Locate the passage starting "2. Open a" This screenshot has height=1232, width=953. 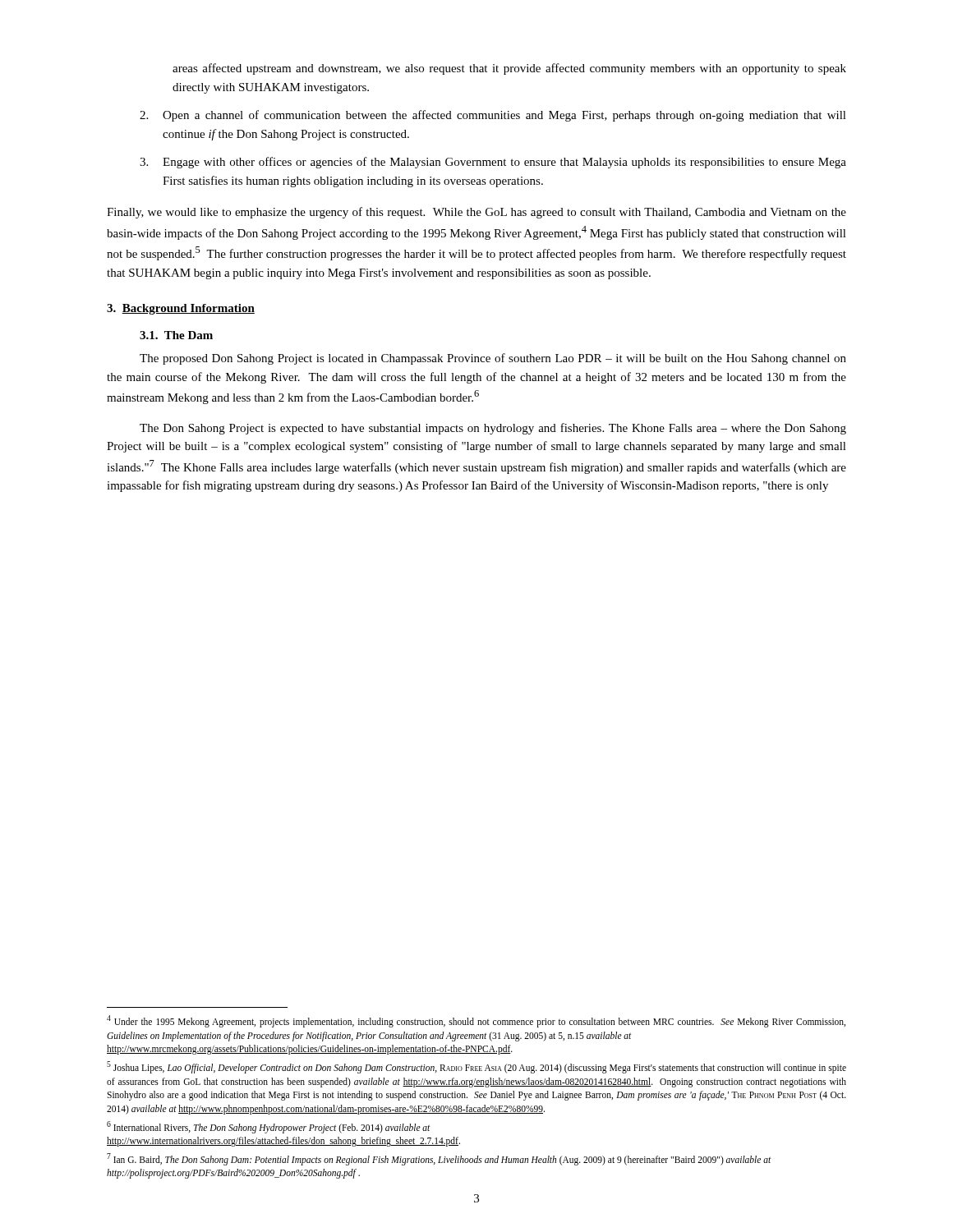click(493, 124)
